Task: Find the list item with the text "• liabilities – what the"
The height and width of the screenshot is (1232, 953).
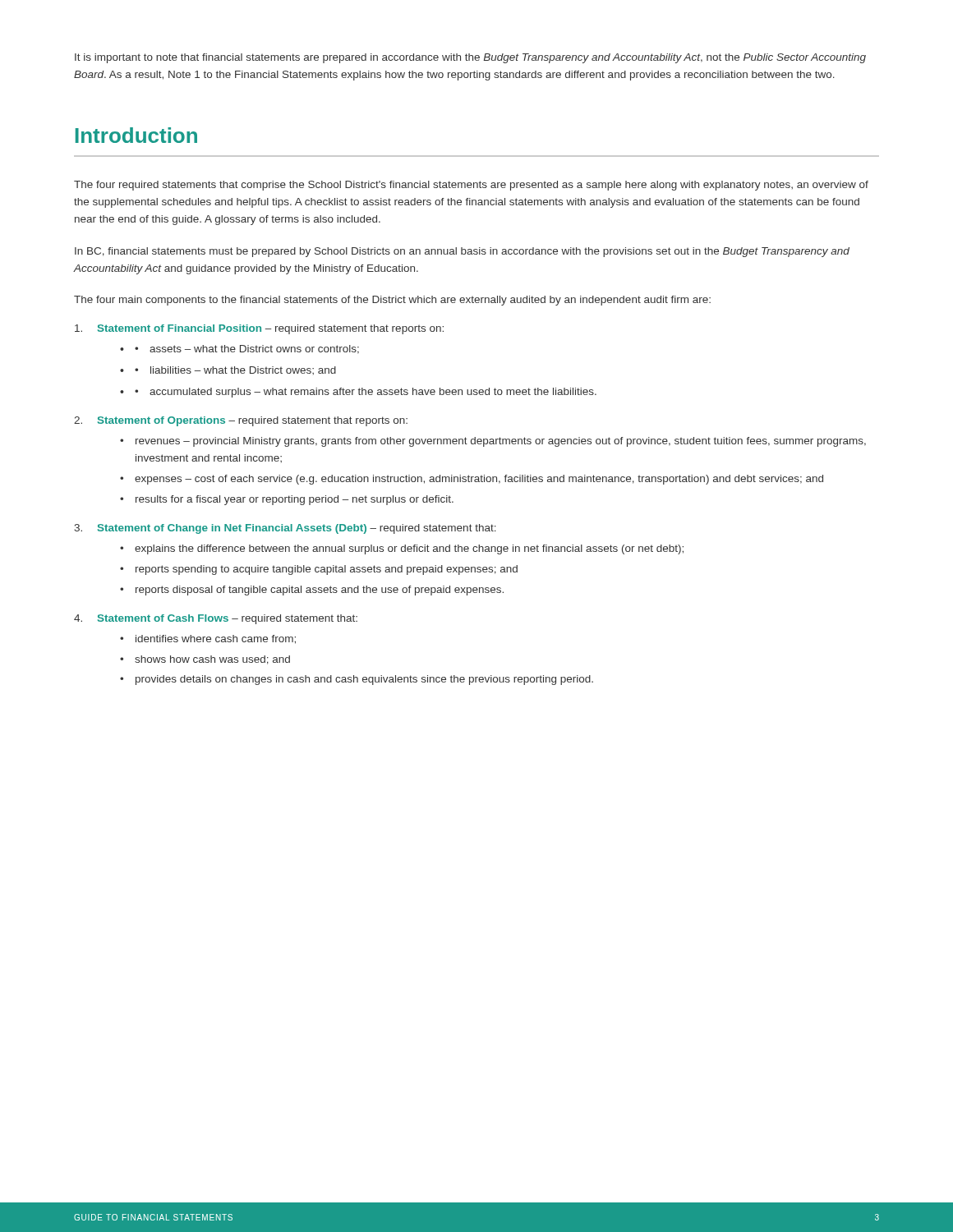Action: [236, 371]
